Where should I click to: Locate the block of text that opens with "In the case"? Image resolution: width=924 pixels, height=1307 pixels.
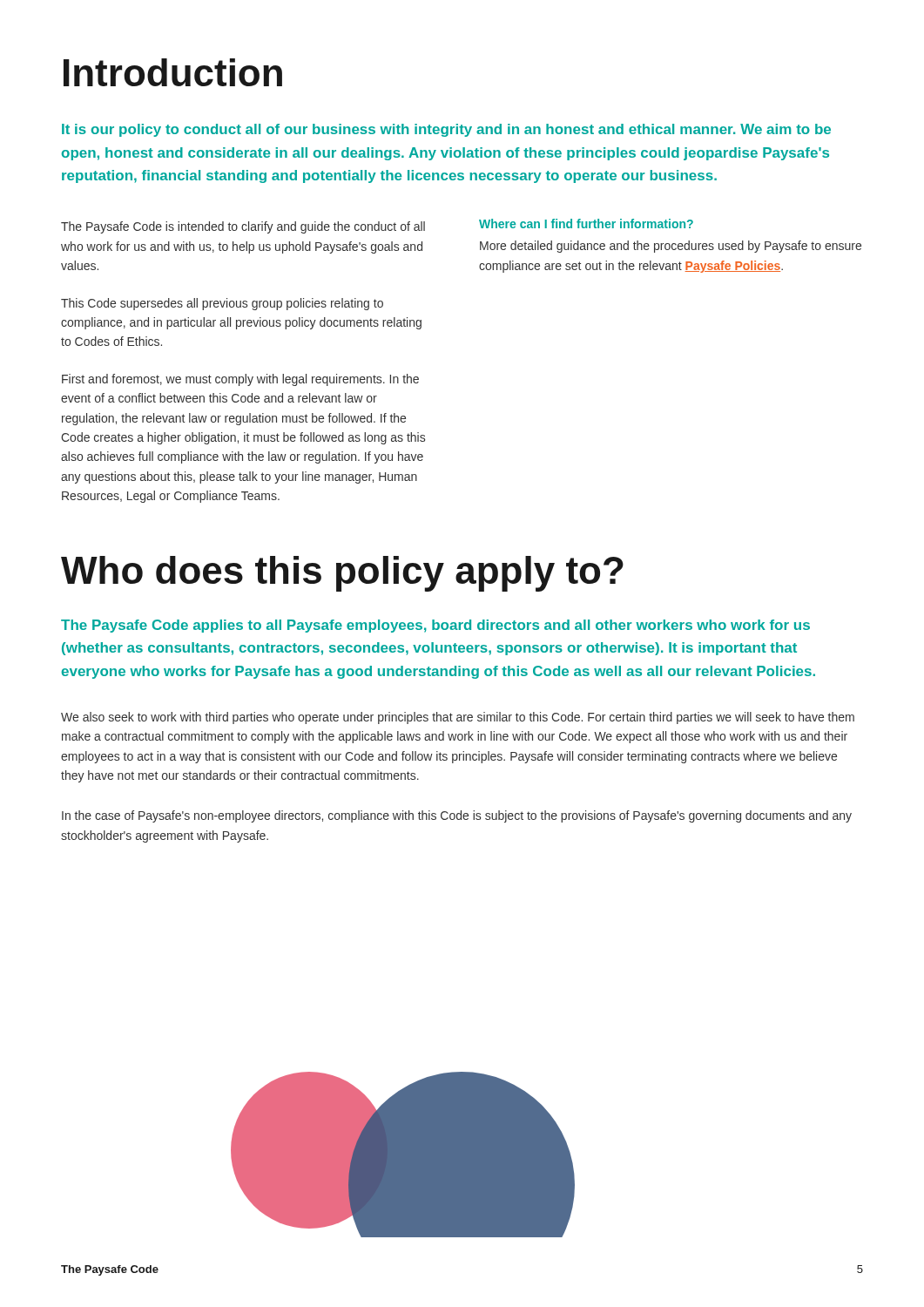coord(456,826)
